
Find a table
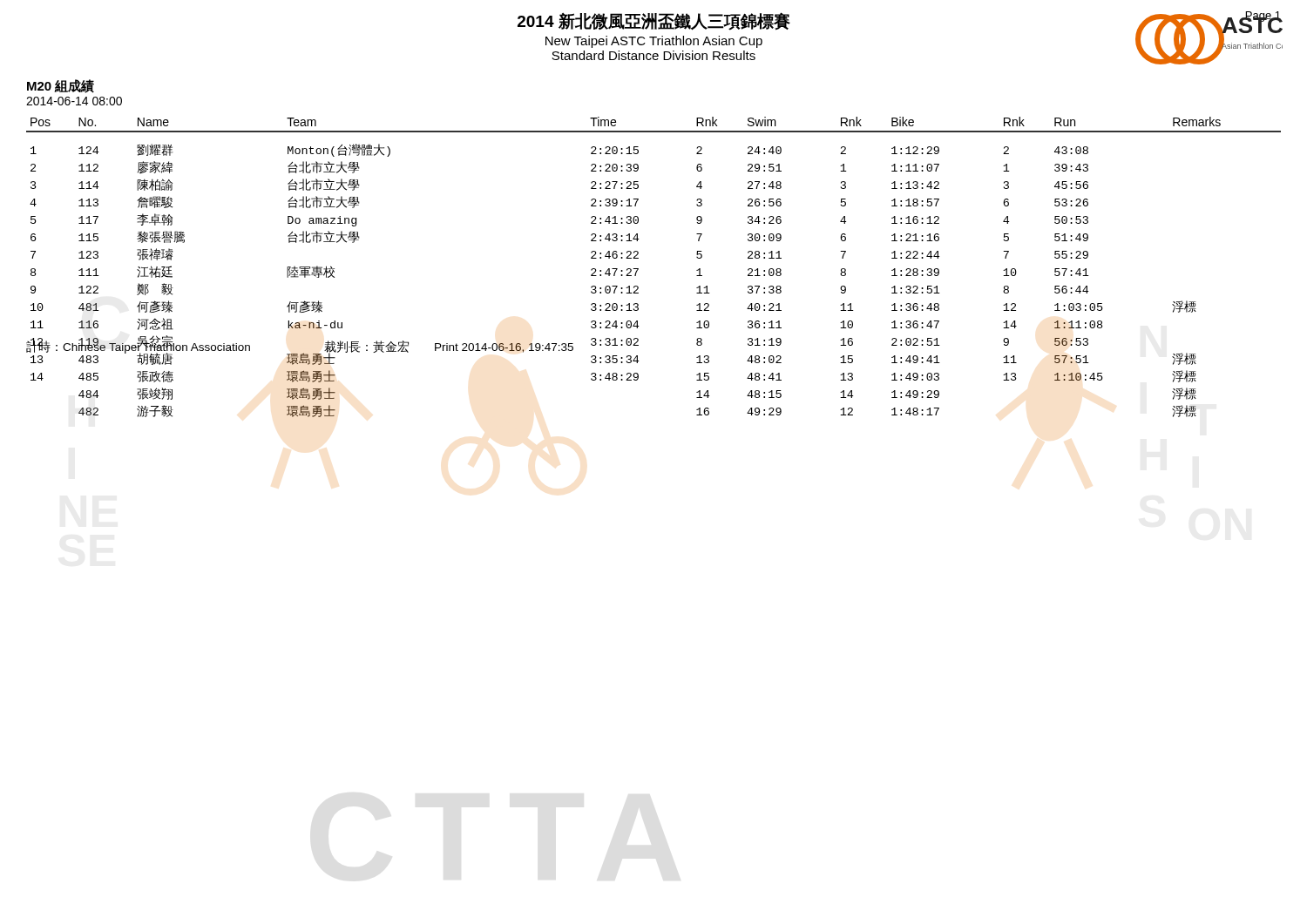(x=654, y=267)
